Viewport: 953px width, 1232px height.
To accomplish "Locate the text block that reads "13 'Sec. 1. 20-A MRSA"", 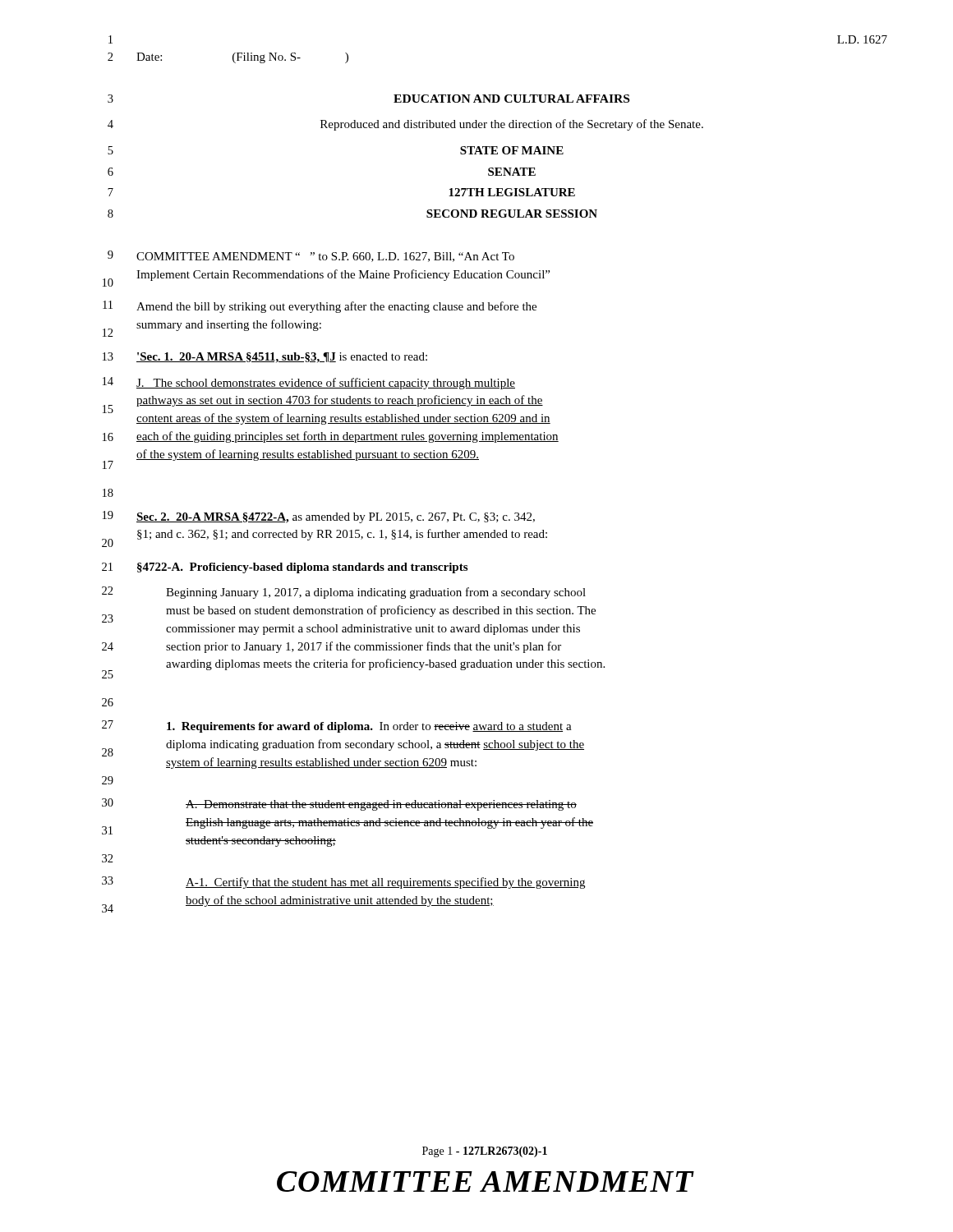I will [265, 358].
